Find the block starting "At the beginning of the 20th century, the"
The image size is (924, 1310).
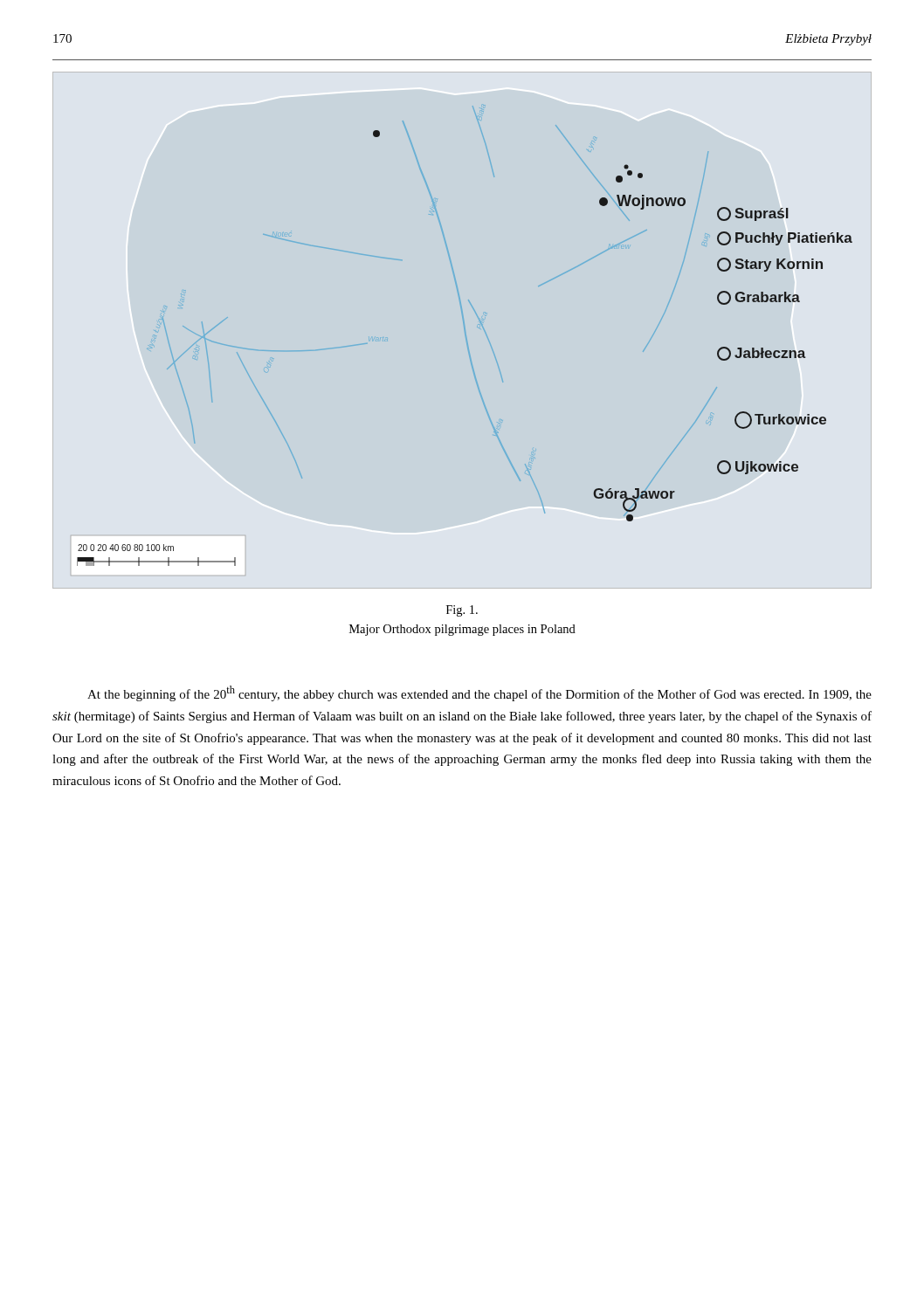click(462, 737)
